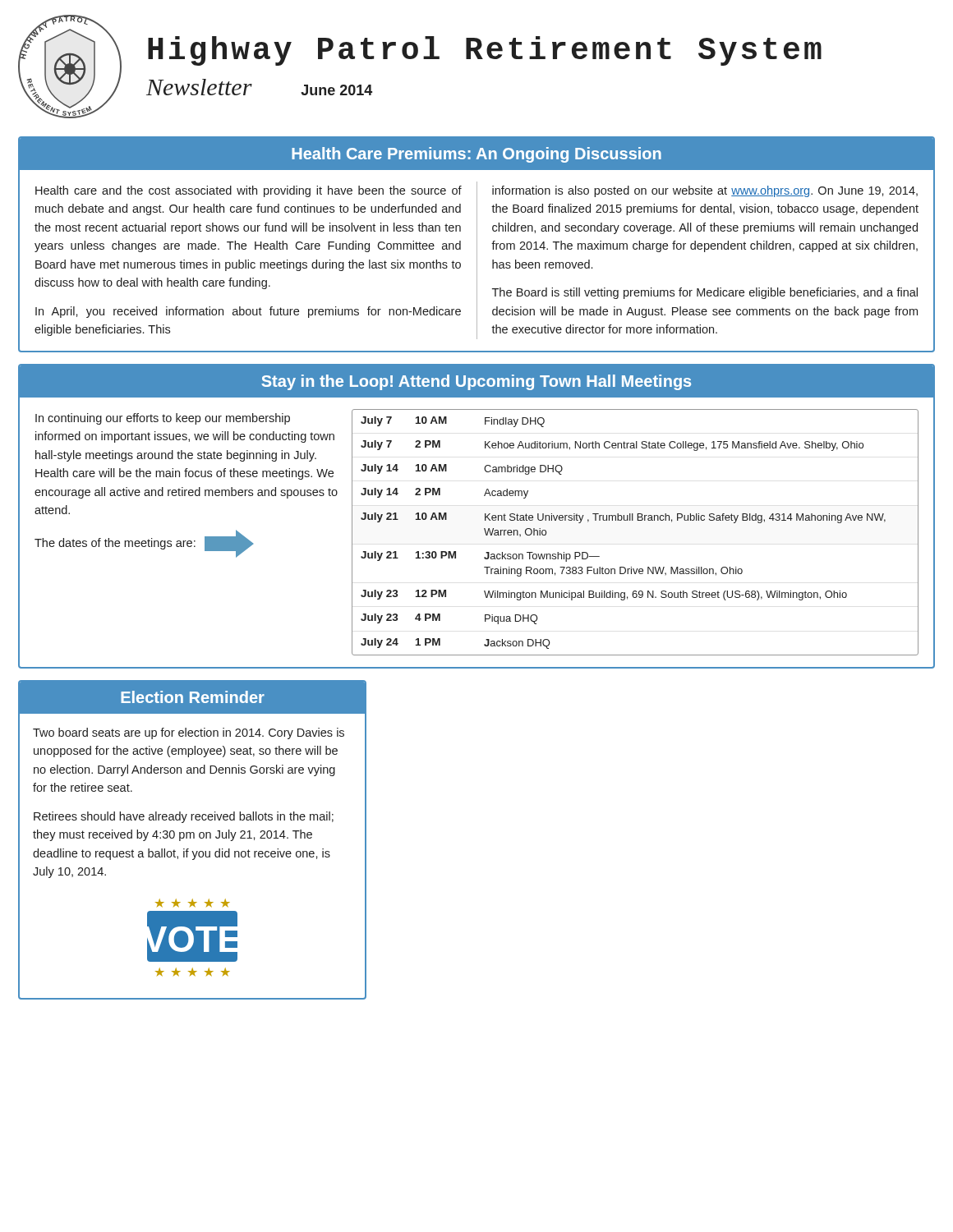Select the section header containing "Election Reminder"
Viewport: 953px width, 1232px height.
192,697
